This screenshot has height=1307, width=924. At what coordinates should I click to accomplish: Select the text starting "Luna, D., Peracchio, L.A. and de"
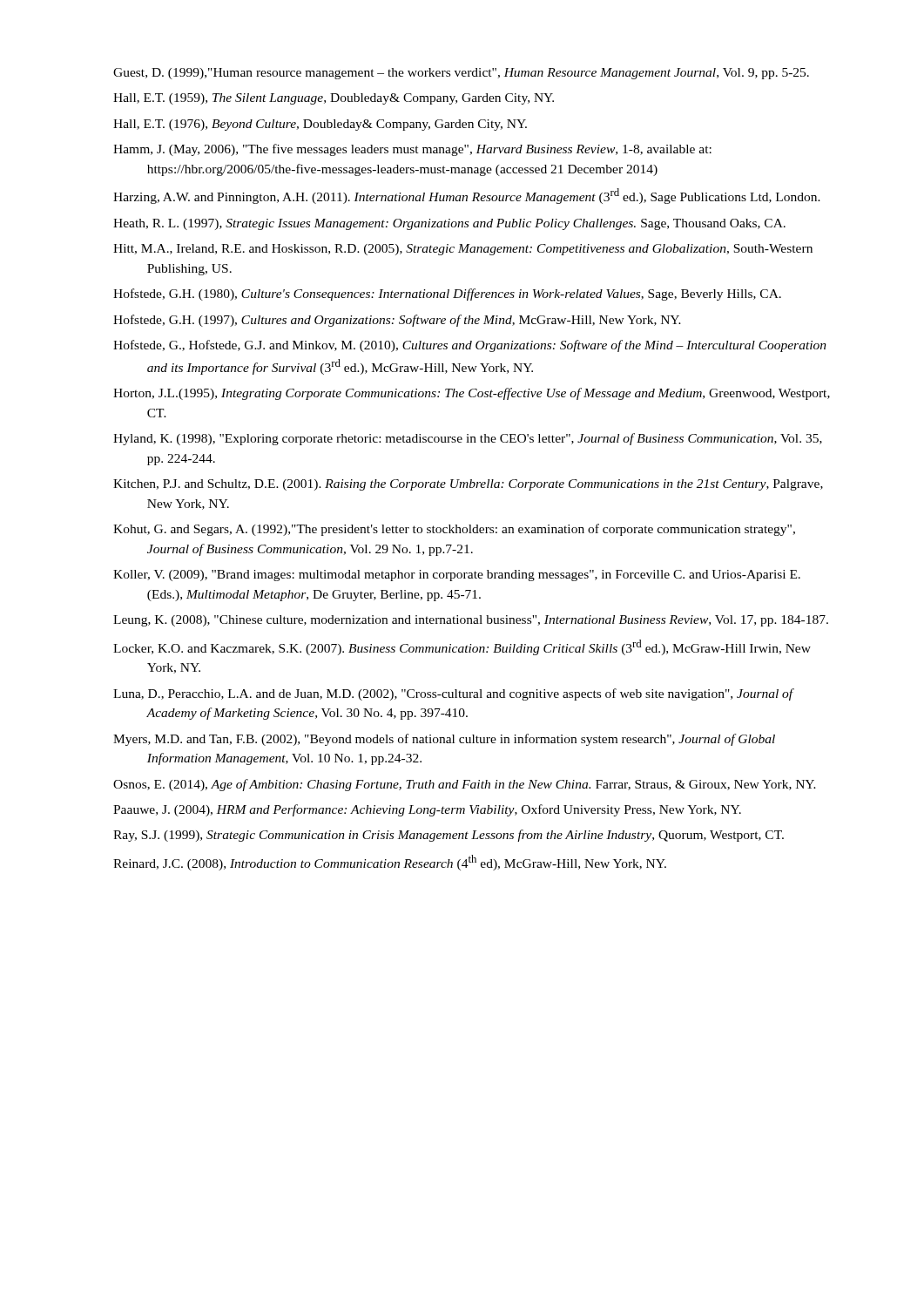click(x=453, y=703)
